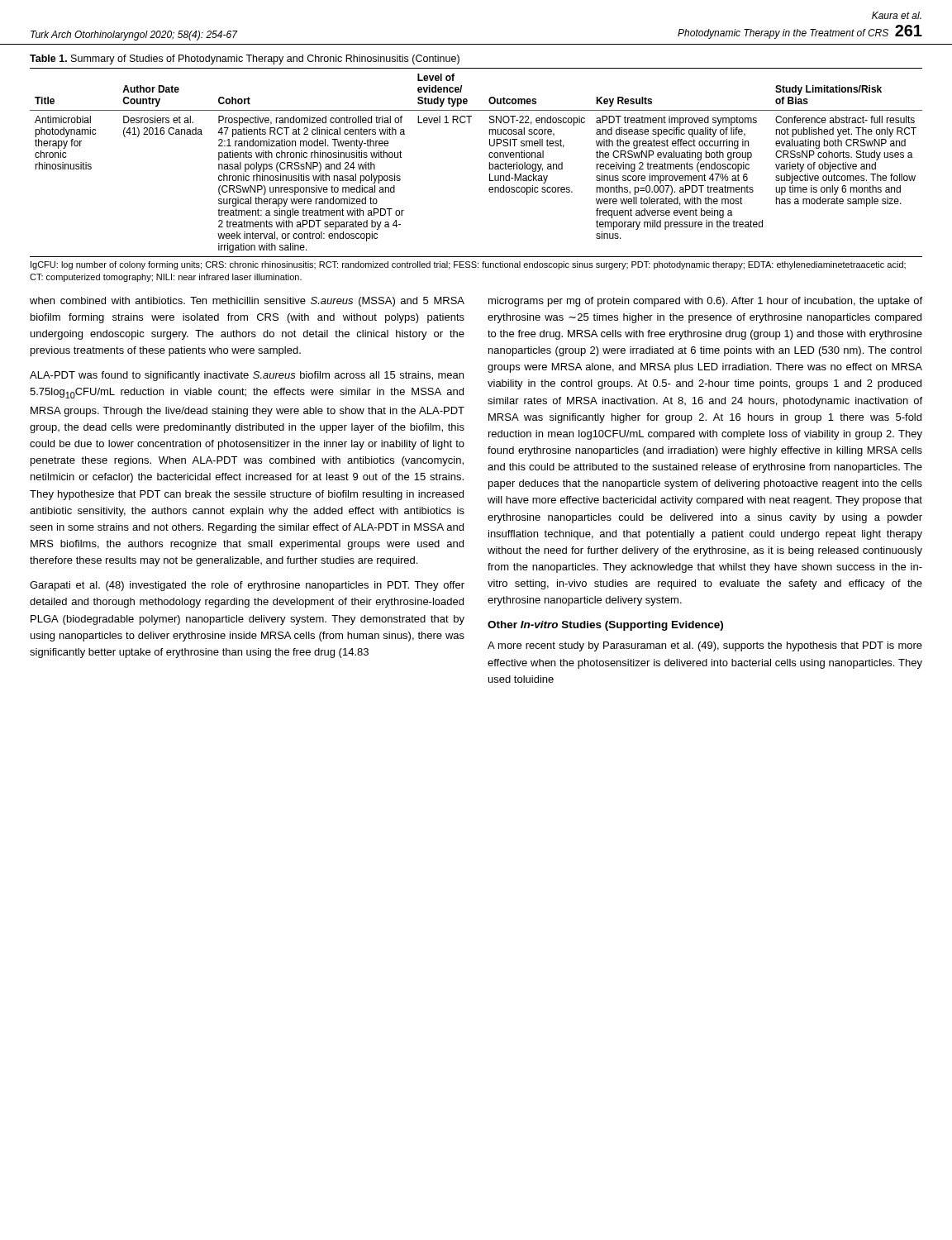952x1240 pixels.
Task: Find the text block that reads "A more recent study by Parasuraman et al."
Action: click(x=705, y=663)
